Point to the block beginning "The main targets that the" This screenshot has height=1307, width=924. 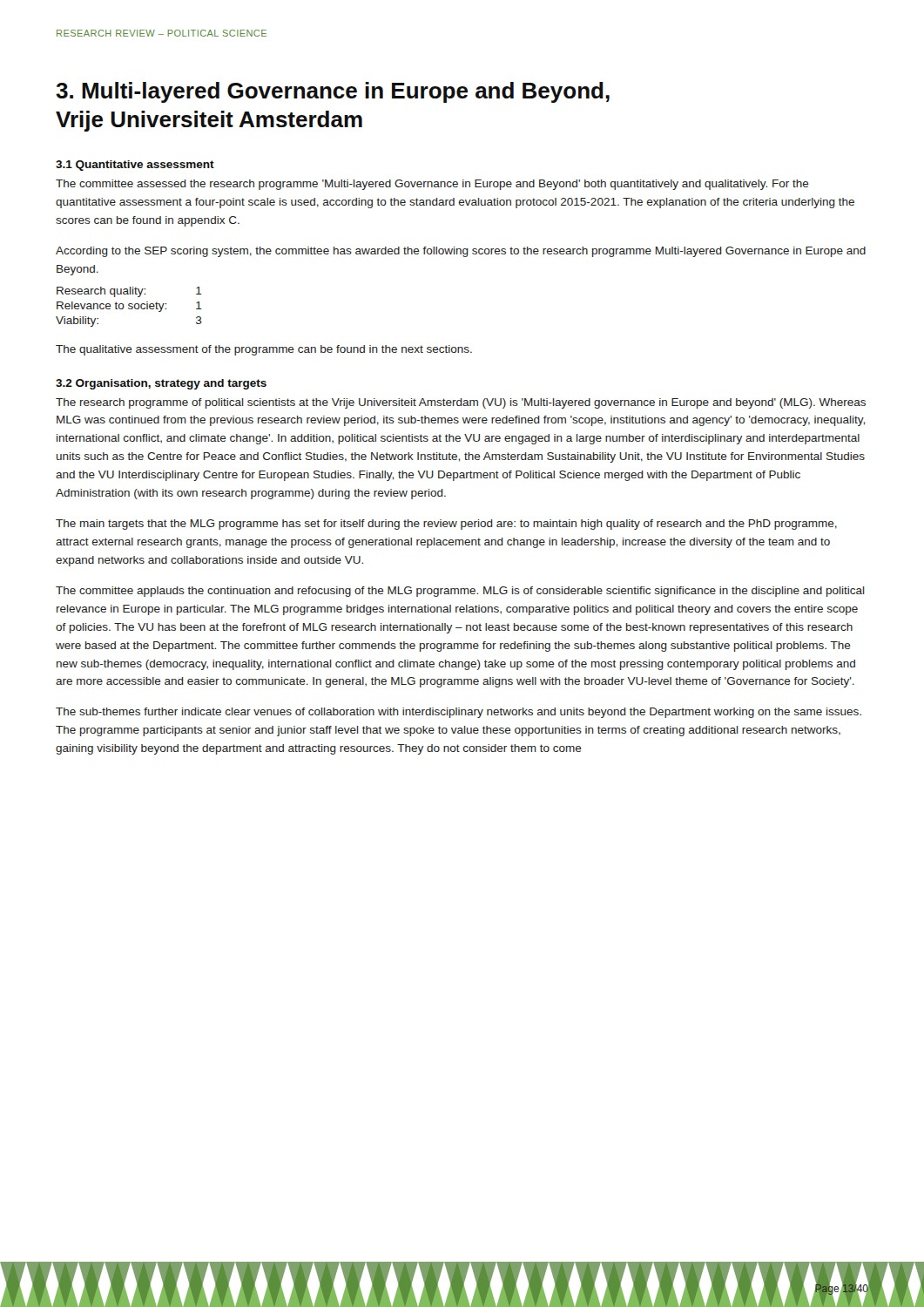(447, 542)
